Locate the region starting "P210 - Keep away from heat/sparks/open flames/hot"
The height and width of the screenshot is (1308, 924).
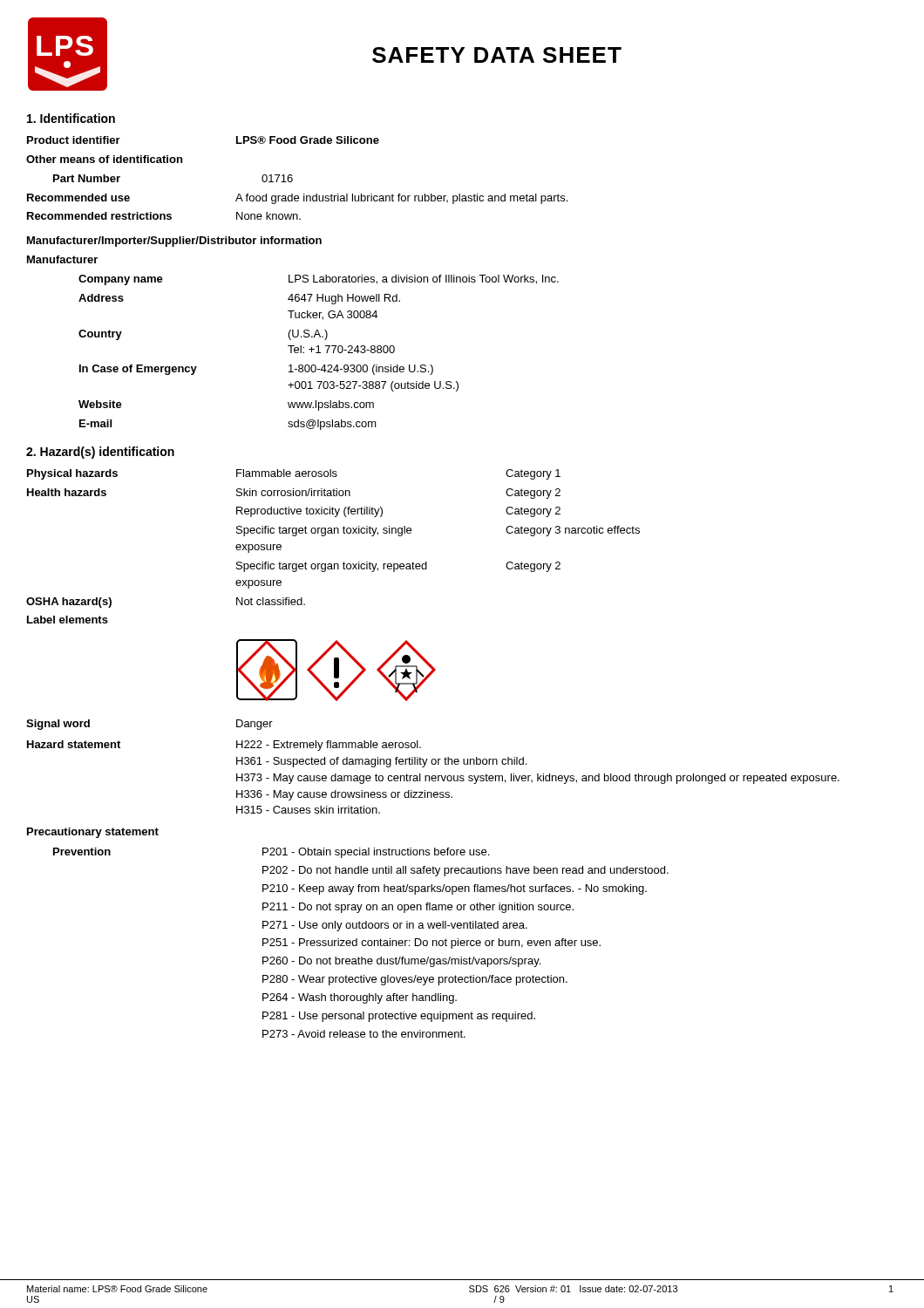pyautogui.click(x=455, y=888)
